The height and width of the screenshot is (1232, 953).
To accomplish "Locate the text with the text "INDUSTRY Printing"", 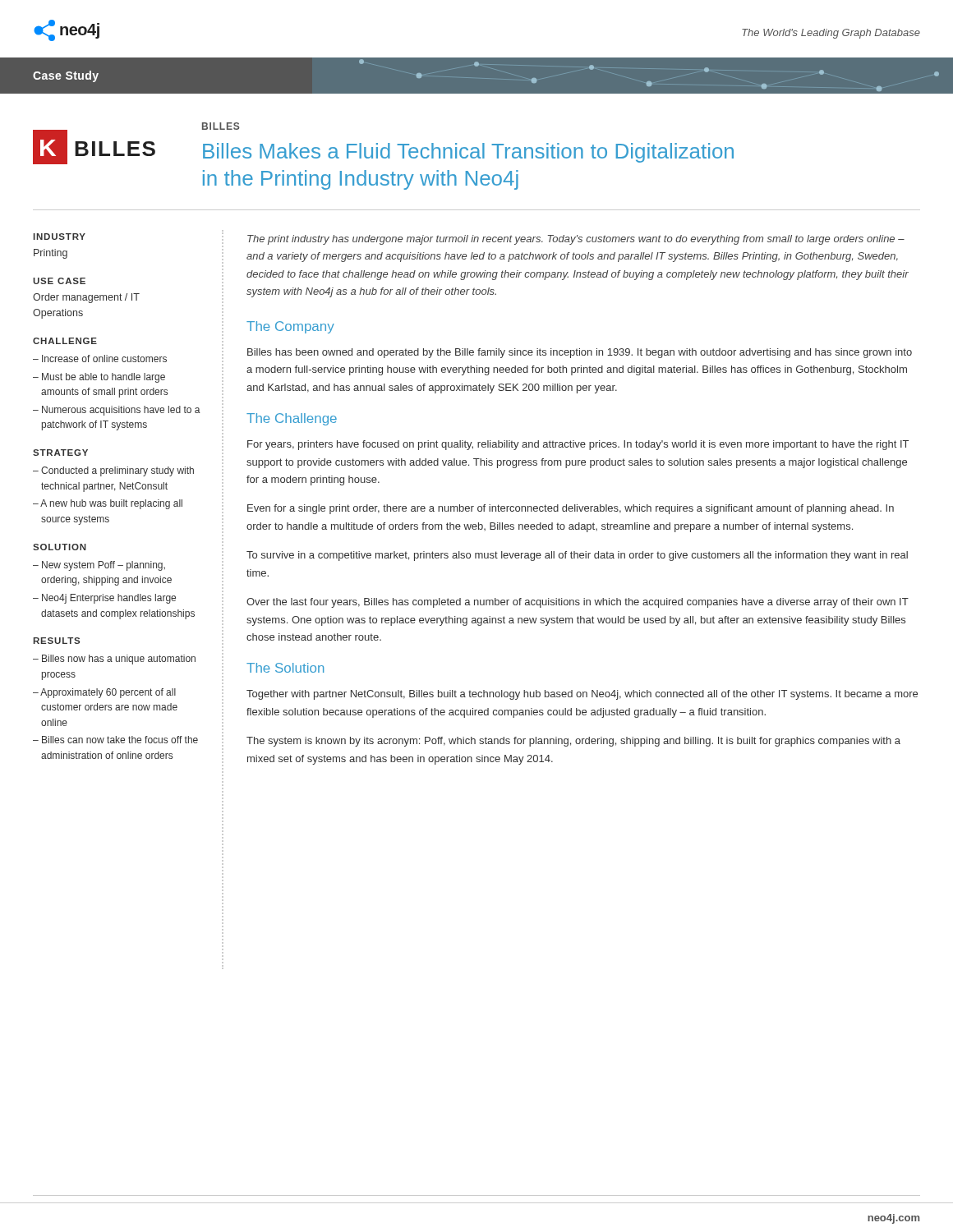I will (60, 237).
